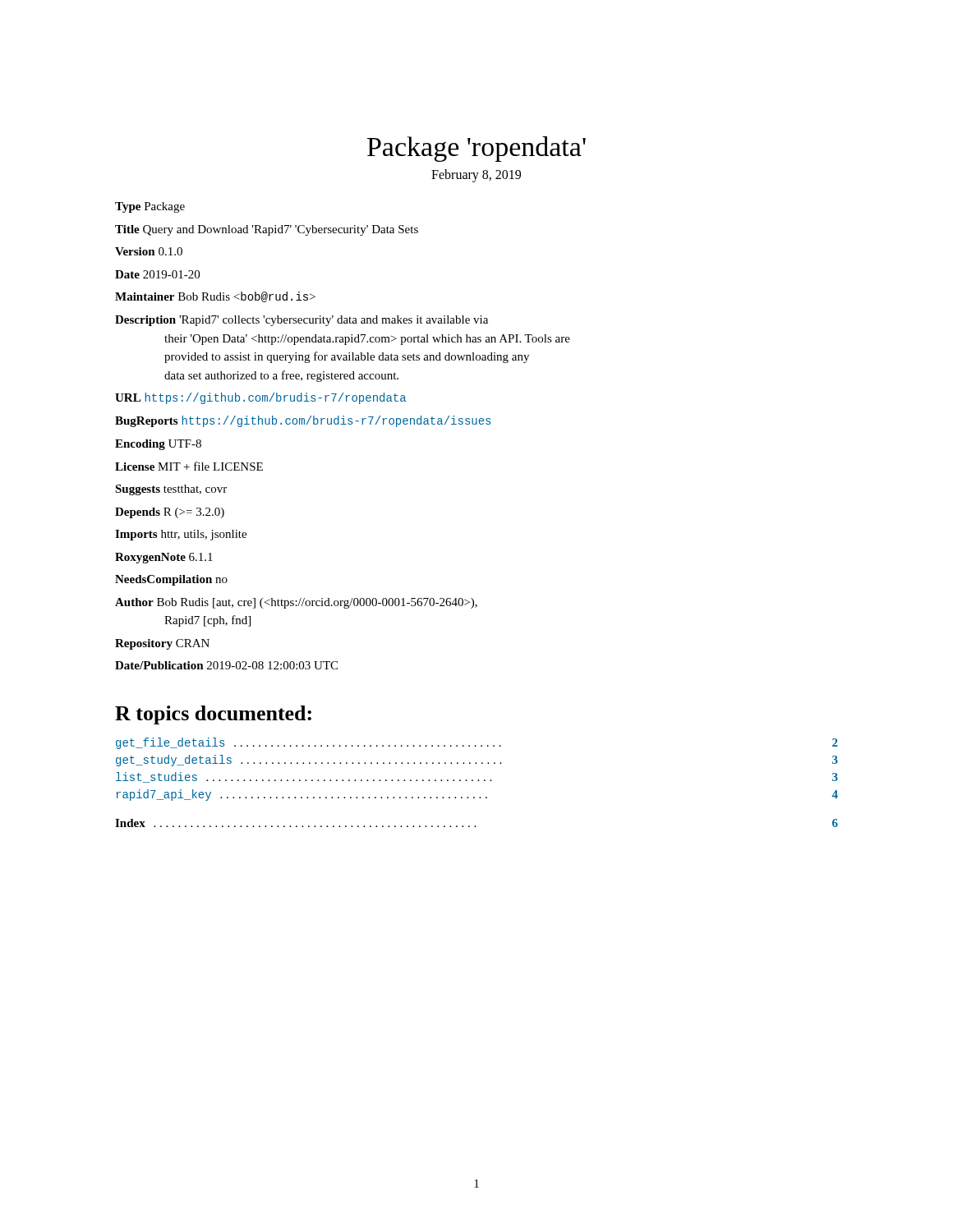Select the block starting "Suggests testthat, covr"
This screenshot has height=1232, width=953.
pos(171,489)
